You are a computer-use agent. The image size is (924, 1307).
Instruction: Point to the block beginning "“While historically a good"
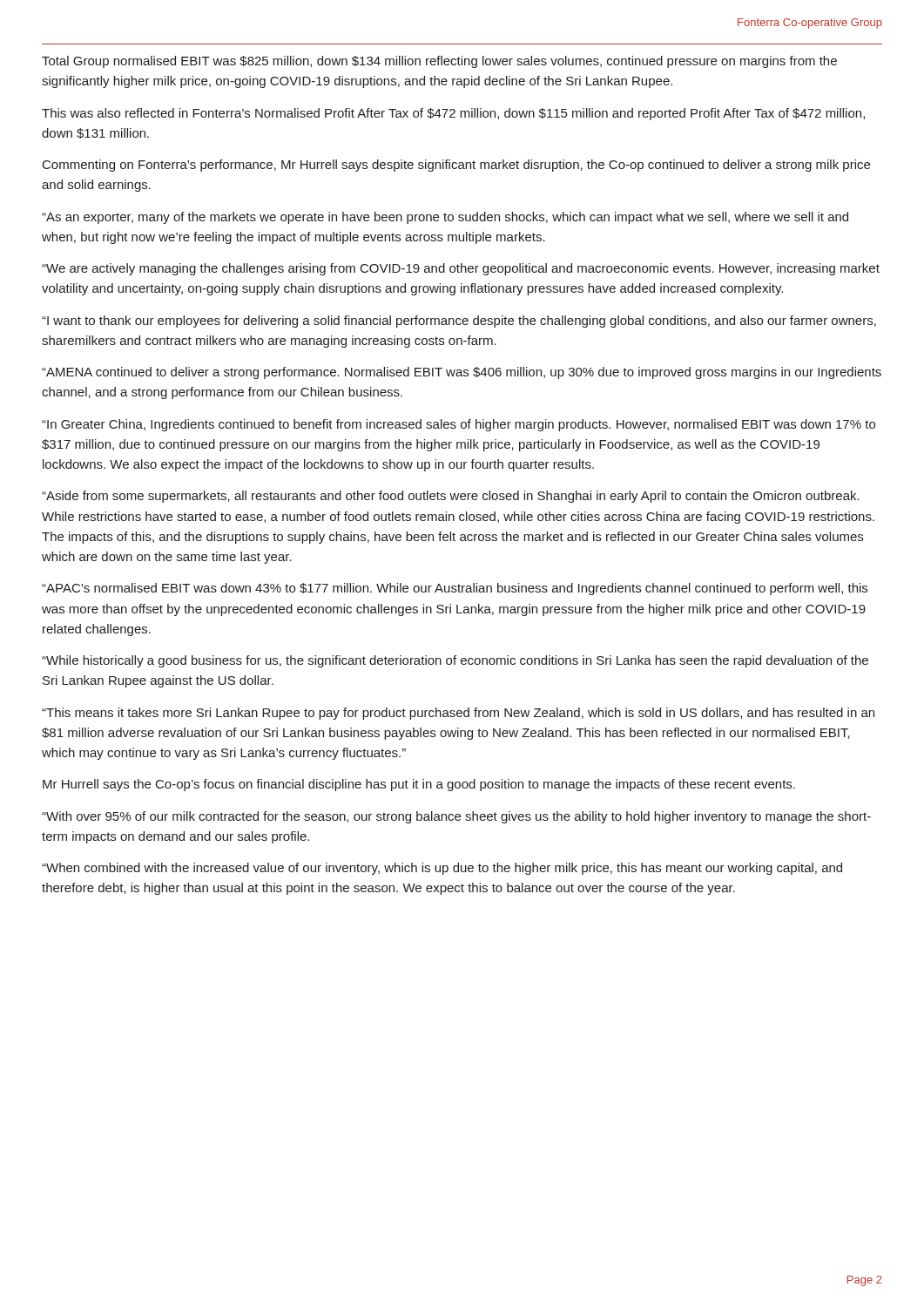click(x=455, y=670)
